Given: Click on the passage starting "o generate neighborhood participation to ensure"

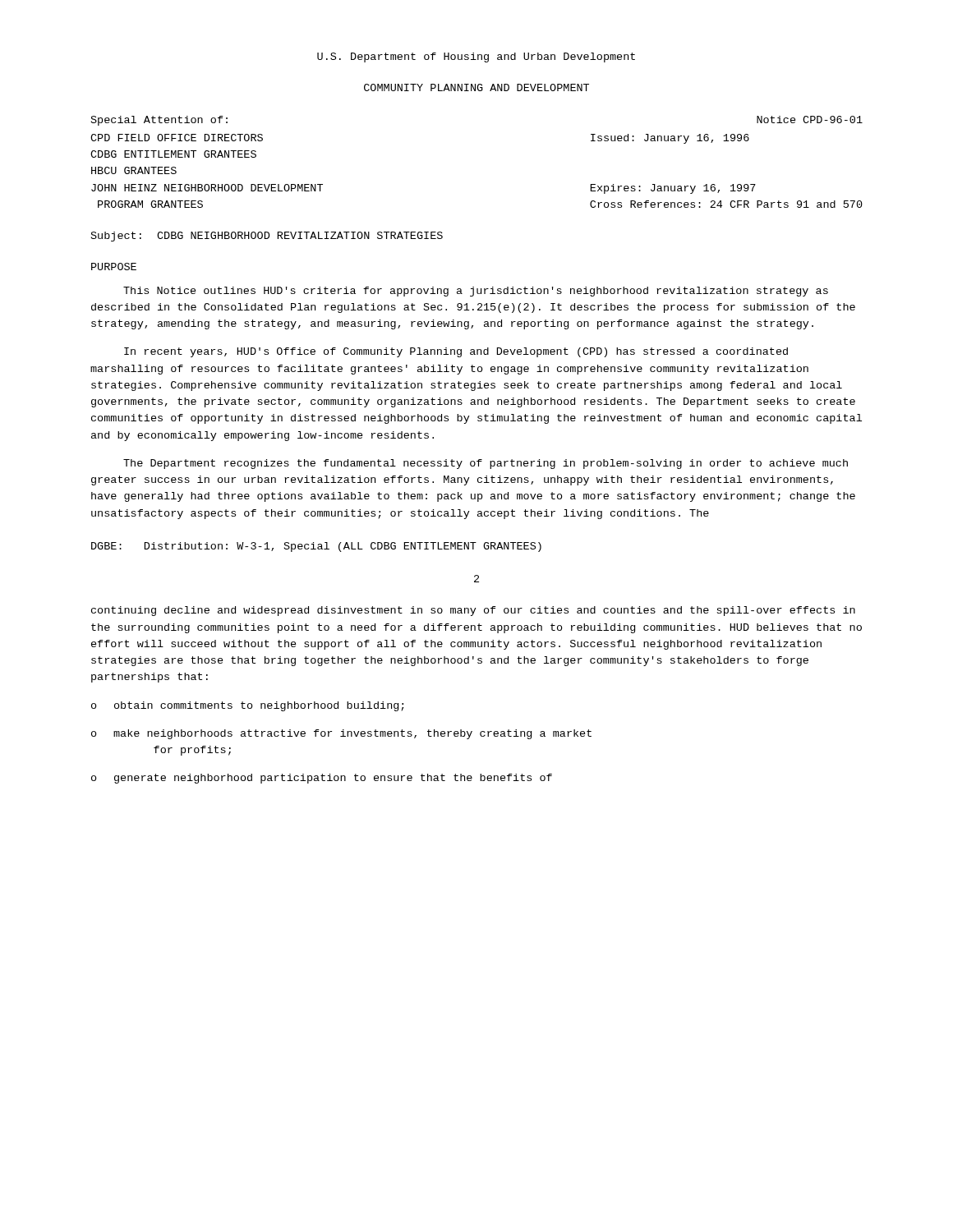Looking at the screenshot, I should point(476,779).
